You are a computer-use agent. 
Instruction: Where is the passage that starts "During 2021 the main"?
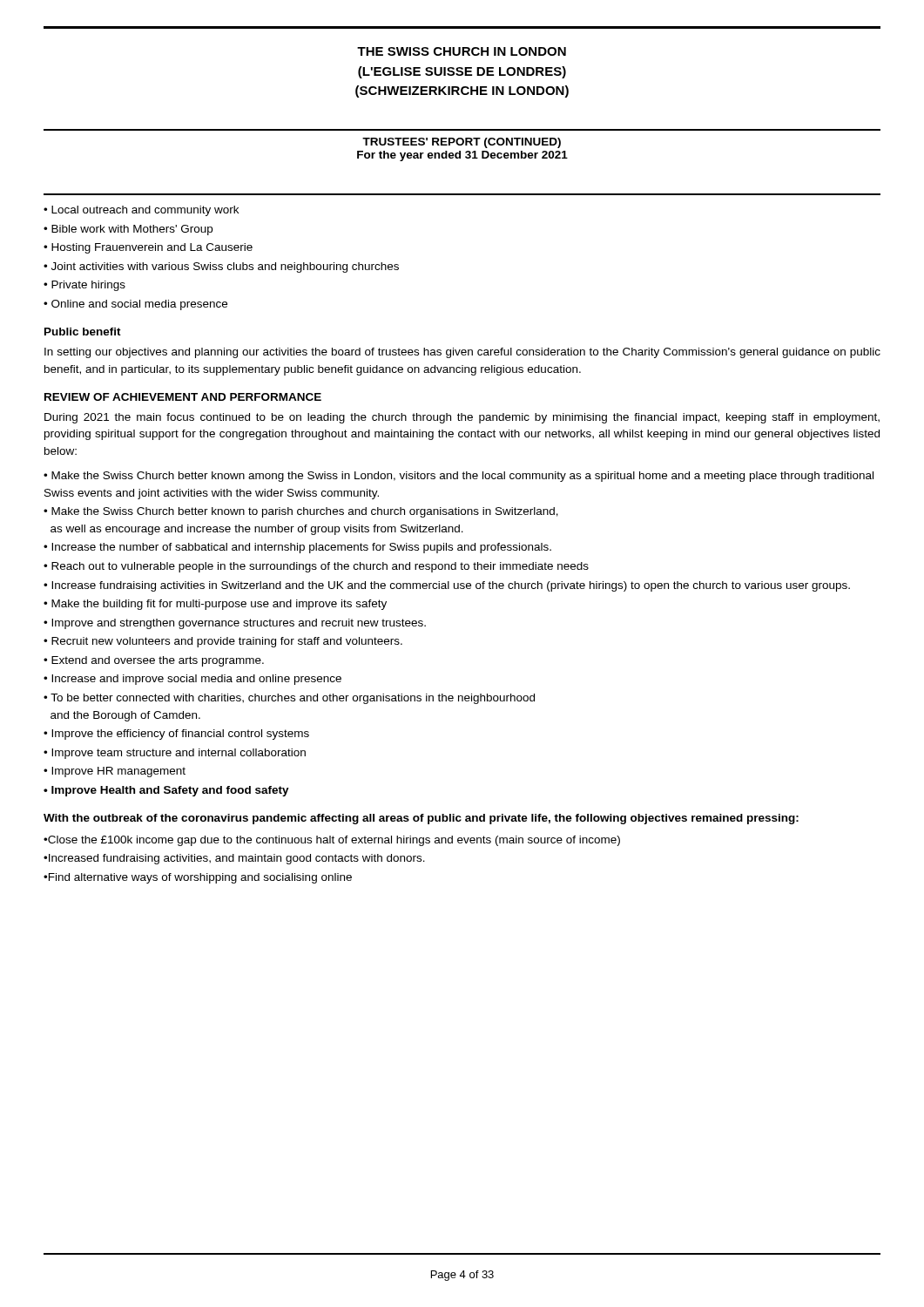pyautogui.click(x=462, y=434)
